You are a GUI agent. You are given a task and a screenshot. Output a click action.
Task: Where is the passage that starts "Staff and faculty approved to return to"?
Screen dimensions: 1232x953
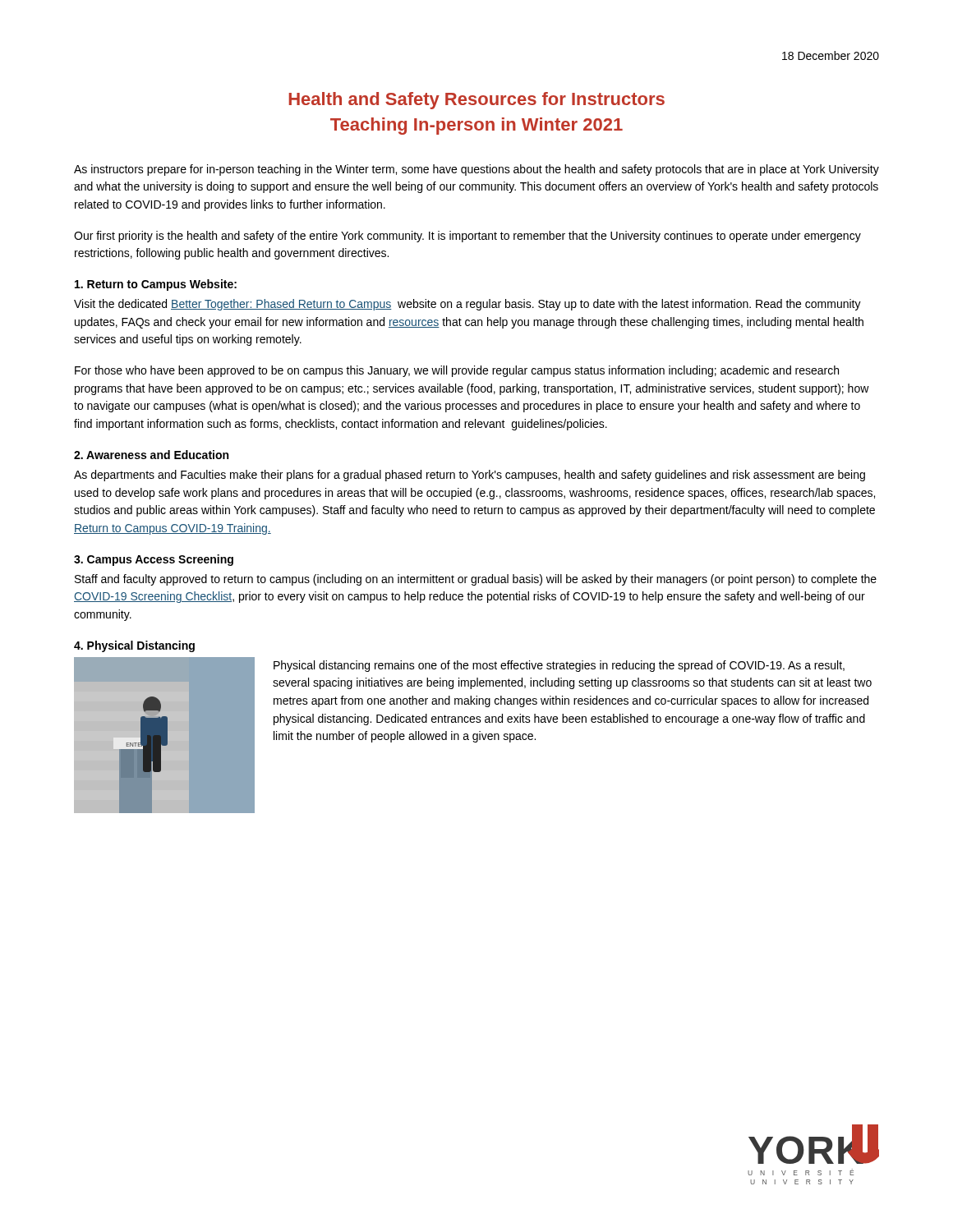[475, 597]
